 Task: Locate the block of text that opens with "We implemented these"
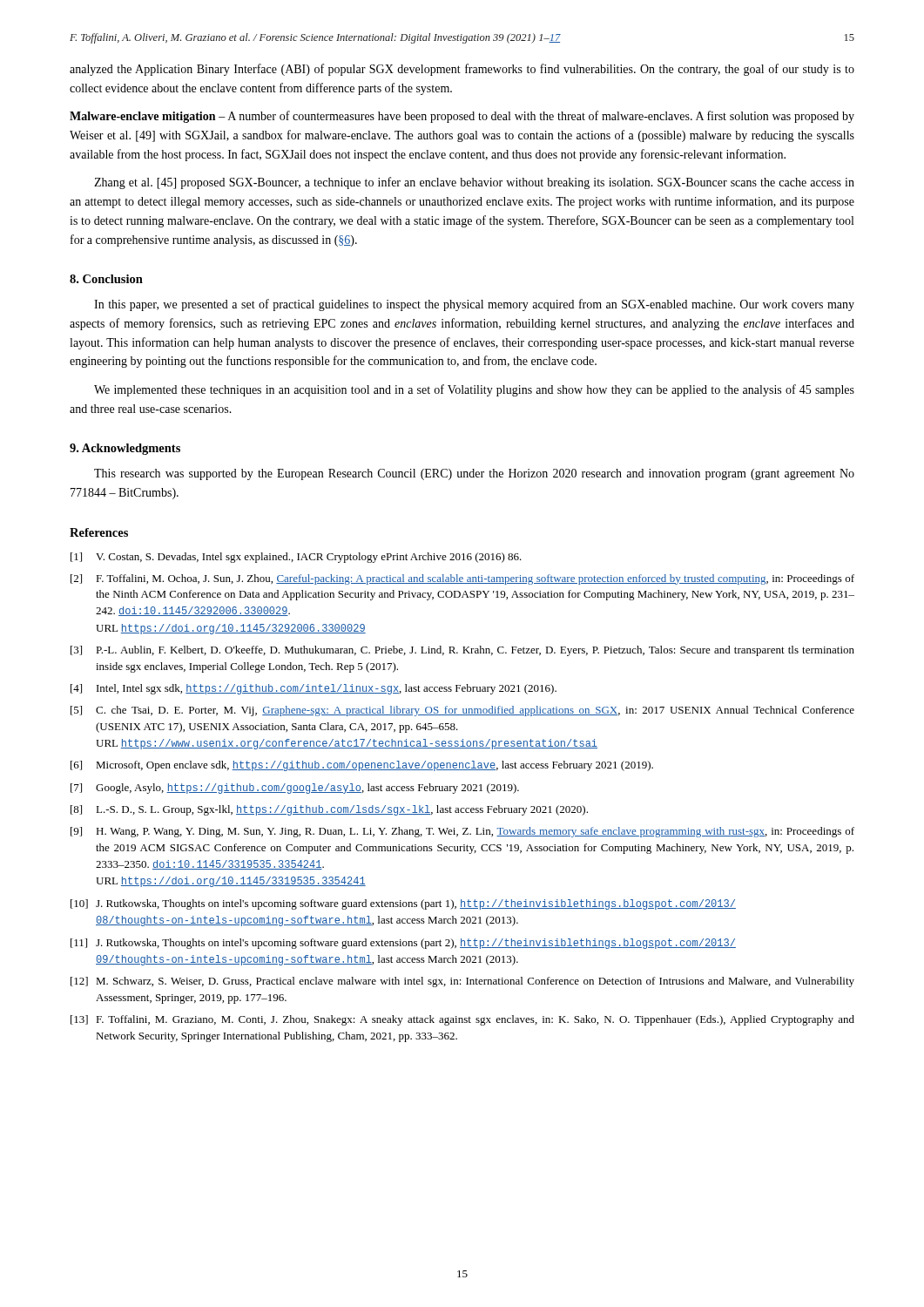[x=462, y=400]
